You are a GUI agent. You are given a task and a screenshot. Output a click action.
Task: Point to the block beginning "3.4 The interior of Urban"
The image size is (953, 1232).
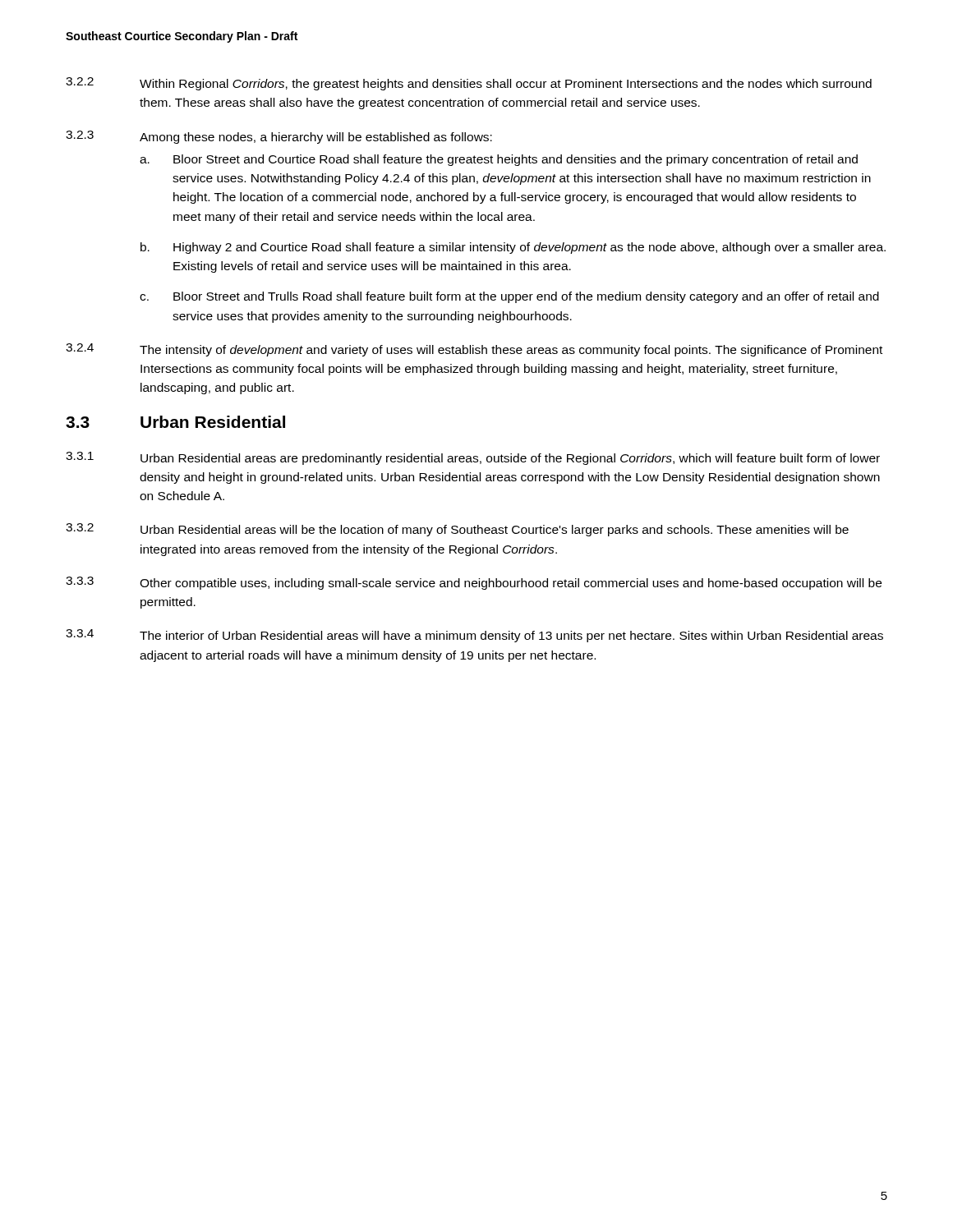[x=476, y=645]
